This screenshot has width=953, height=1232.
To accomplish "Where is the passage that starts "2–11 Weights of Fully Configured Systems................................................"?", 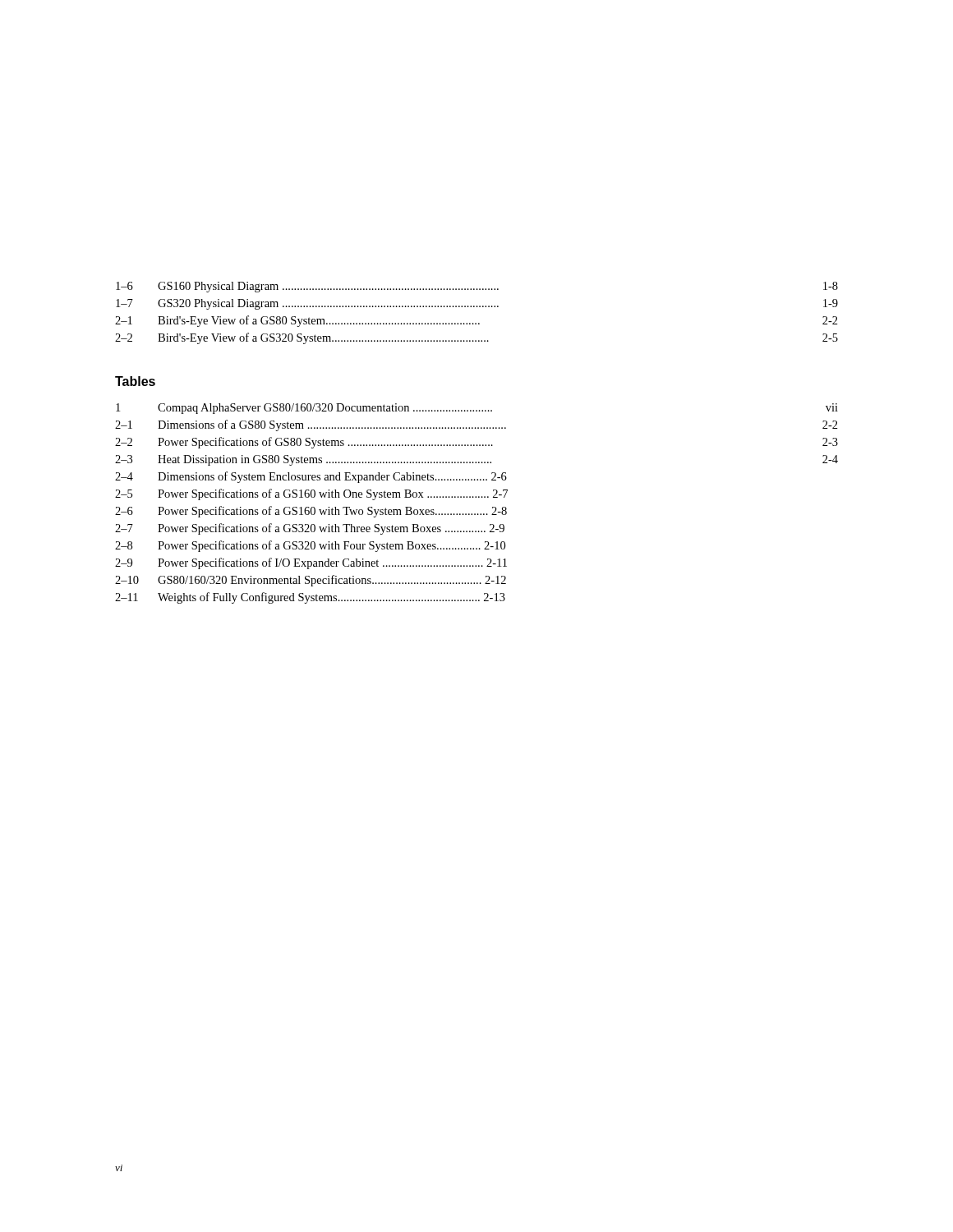I will [474, 598].
